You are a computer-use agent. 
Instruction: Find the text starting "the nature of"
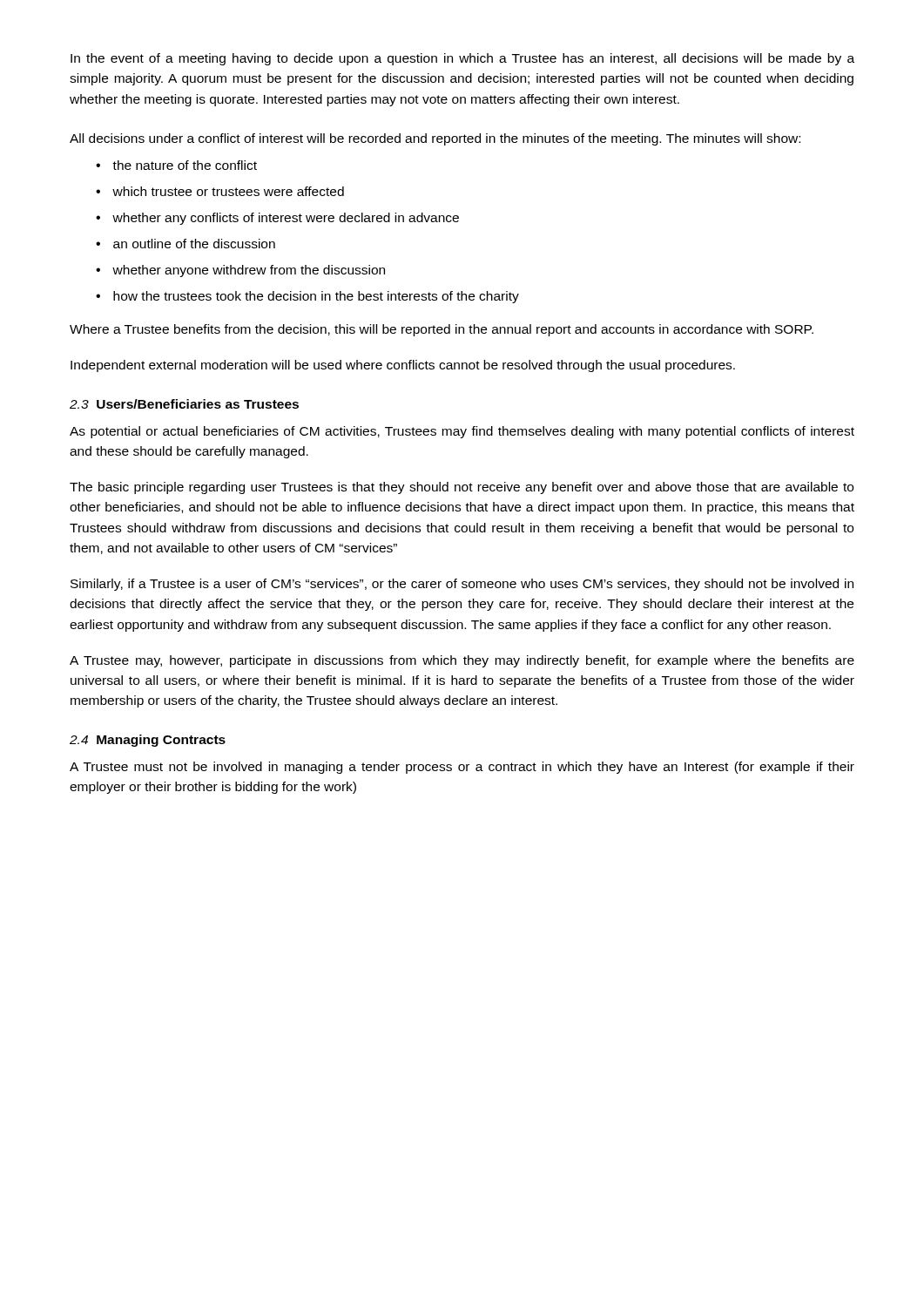click(185, 165)
